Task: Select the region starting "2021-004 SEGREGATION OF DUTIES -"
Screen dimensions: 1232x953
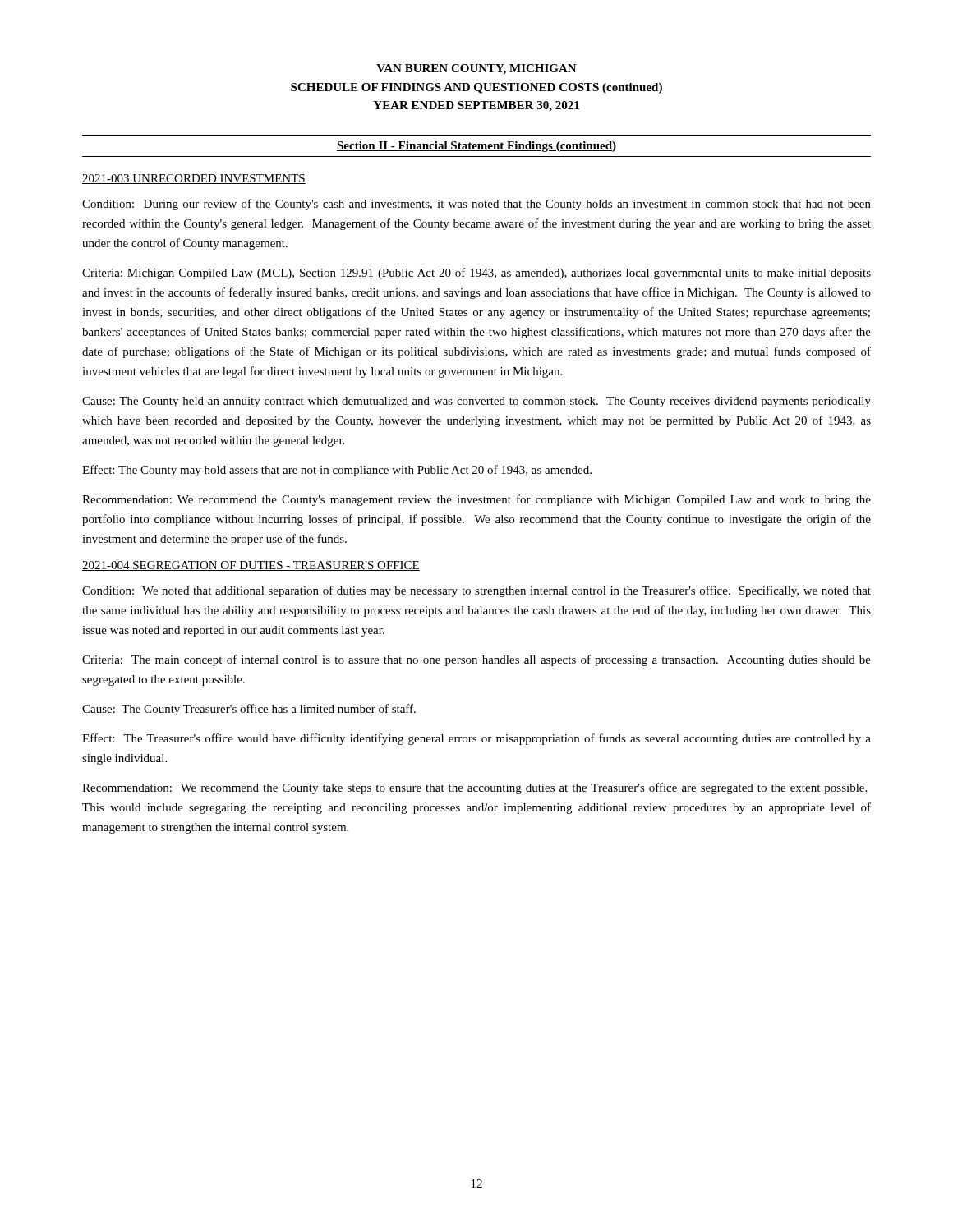Action: tap(251, 565)
